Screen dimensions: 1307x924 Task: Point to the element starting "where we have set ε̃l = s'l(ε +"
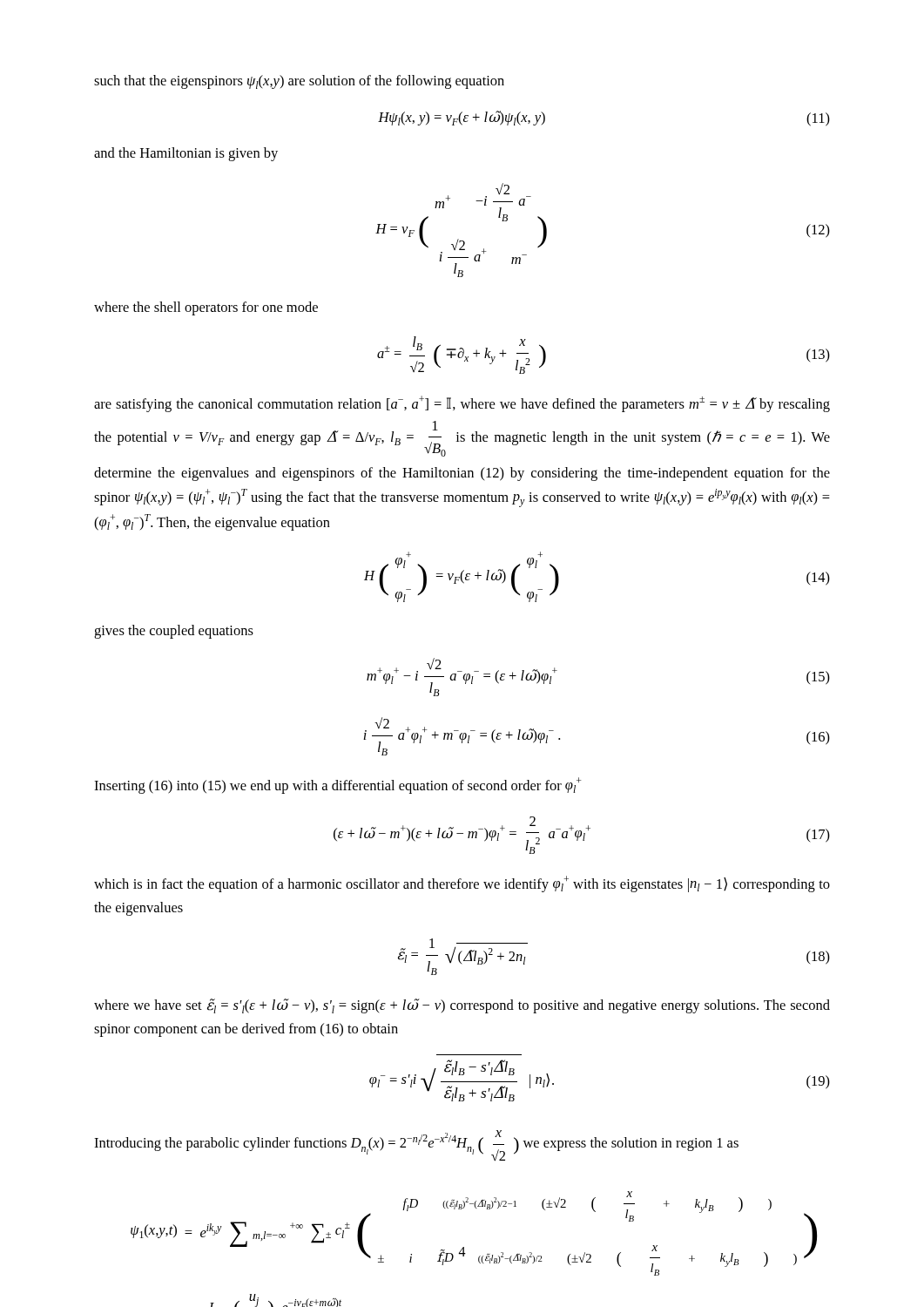(x=462, y=1017)
